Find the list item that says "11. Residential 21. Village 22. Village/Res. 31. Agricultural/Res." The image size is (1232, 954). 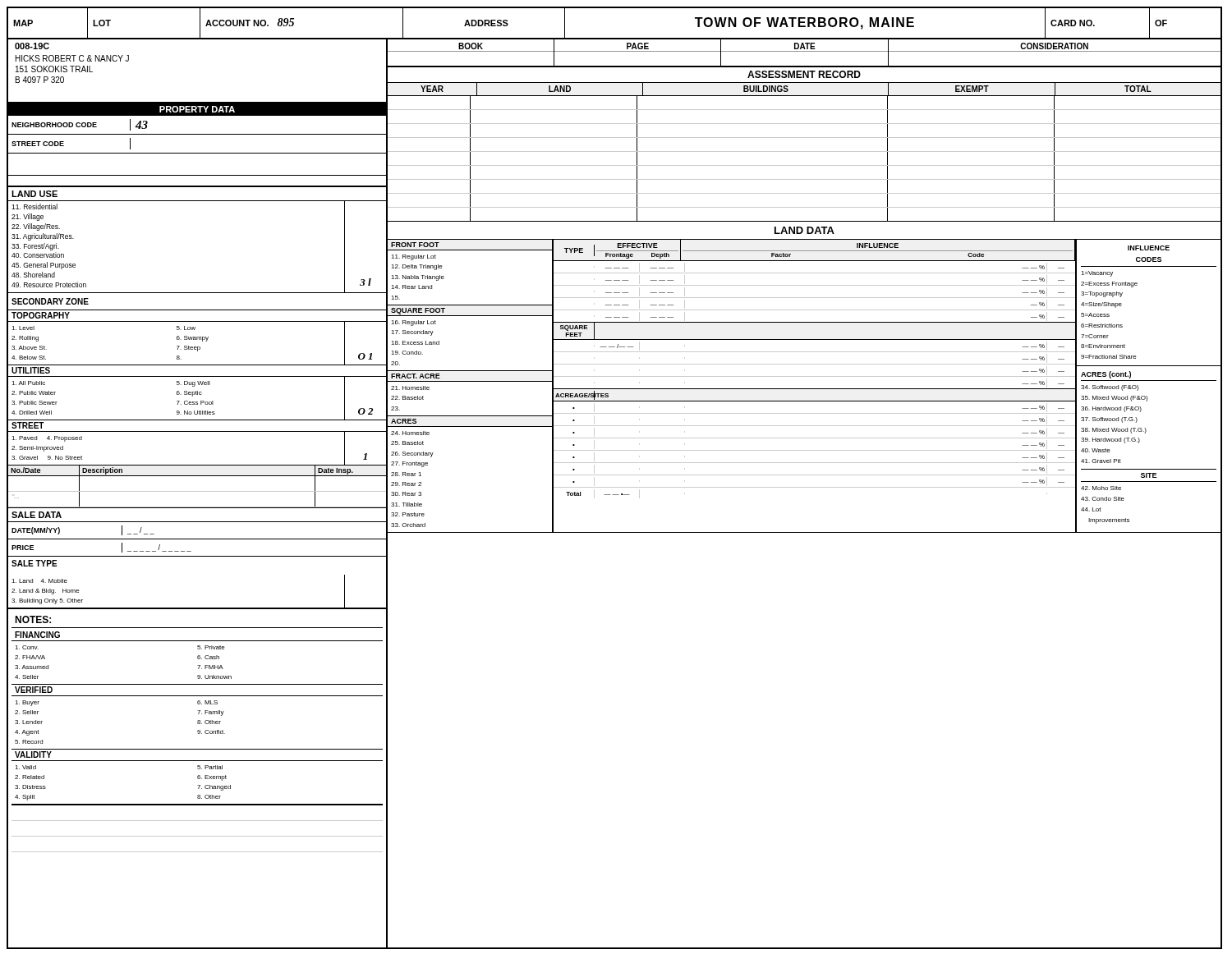tap(49, 246)
